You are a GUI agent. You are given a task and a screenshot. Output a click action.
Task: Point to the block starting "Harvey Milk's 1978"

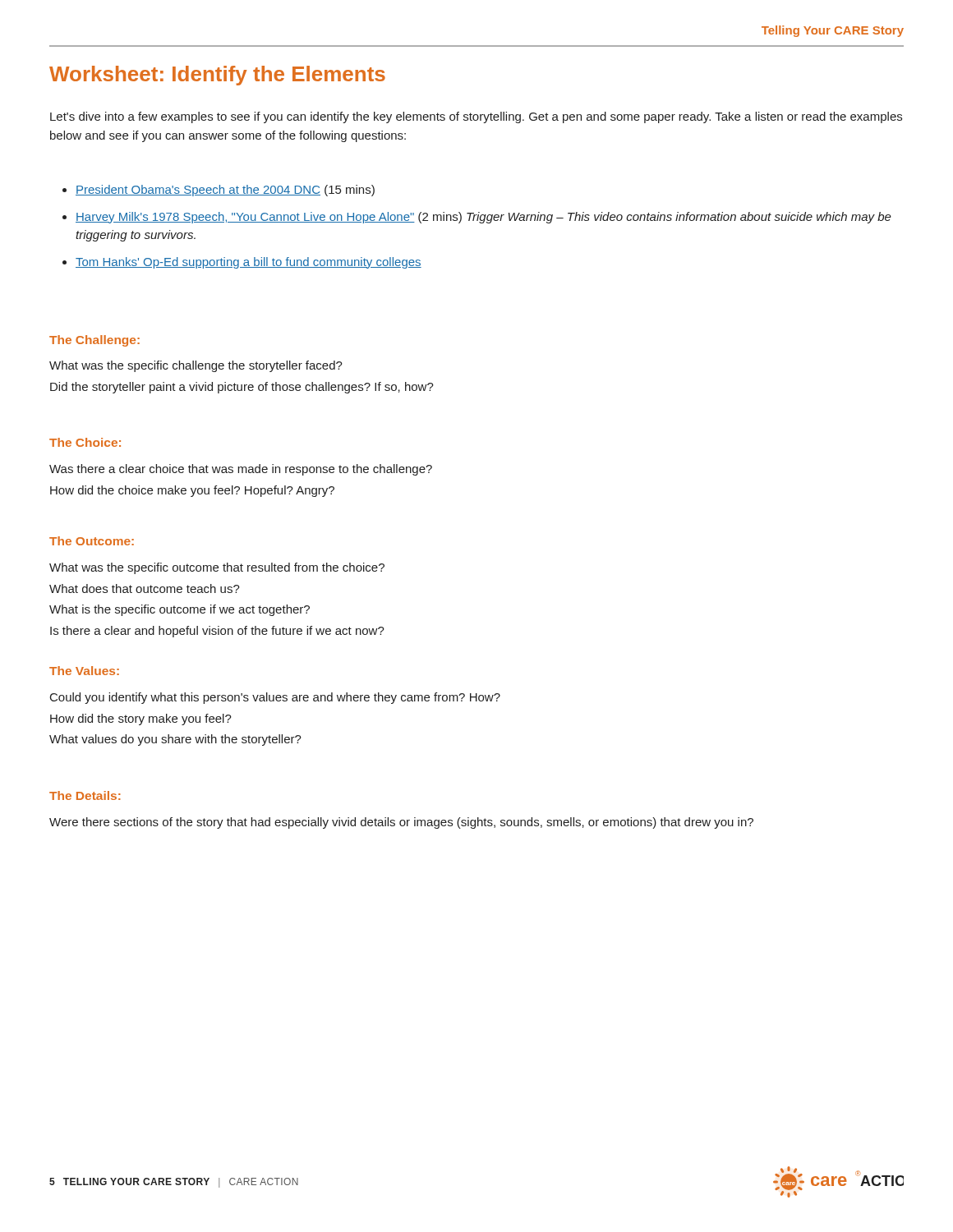pos(483,225)
